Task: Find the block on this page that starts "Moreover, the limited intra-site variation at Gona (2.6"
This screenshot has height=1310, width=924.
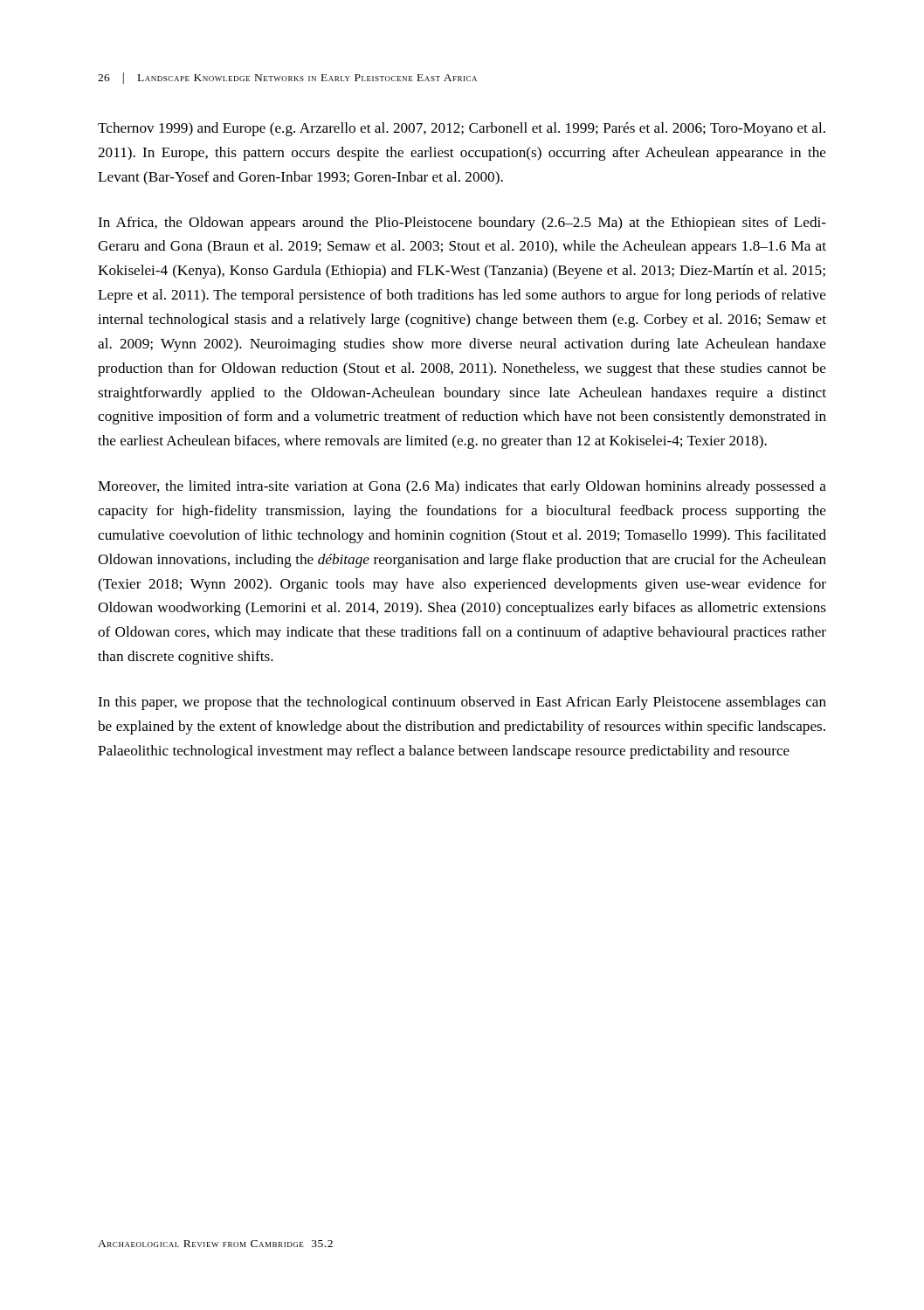Action: click(462, 572)
